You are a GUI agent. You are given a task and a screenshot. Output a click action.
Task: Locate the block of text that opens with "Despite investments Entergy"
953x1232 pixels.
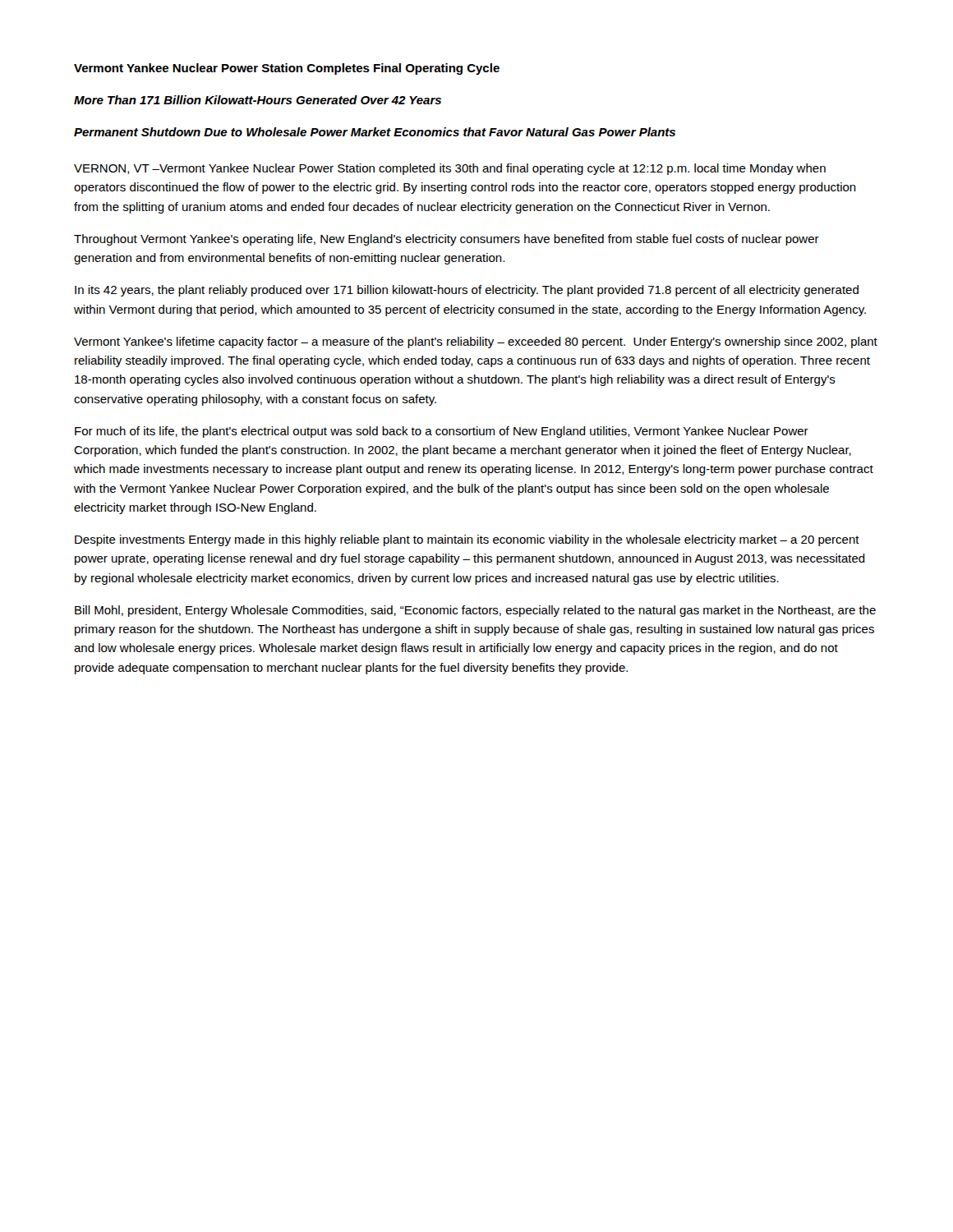pos(470,558)
